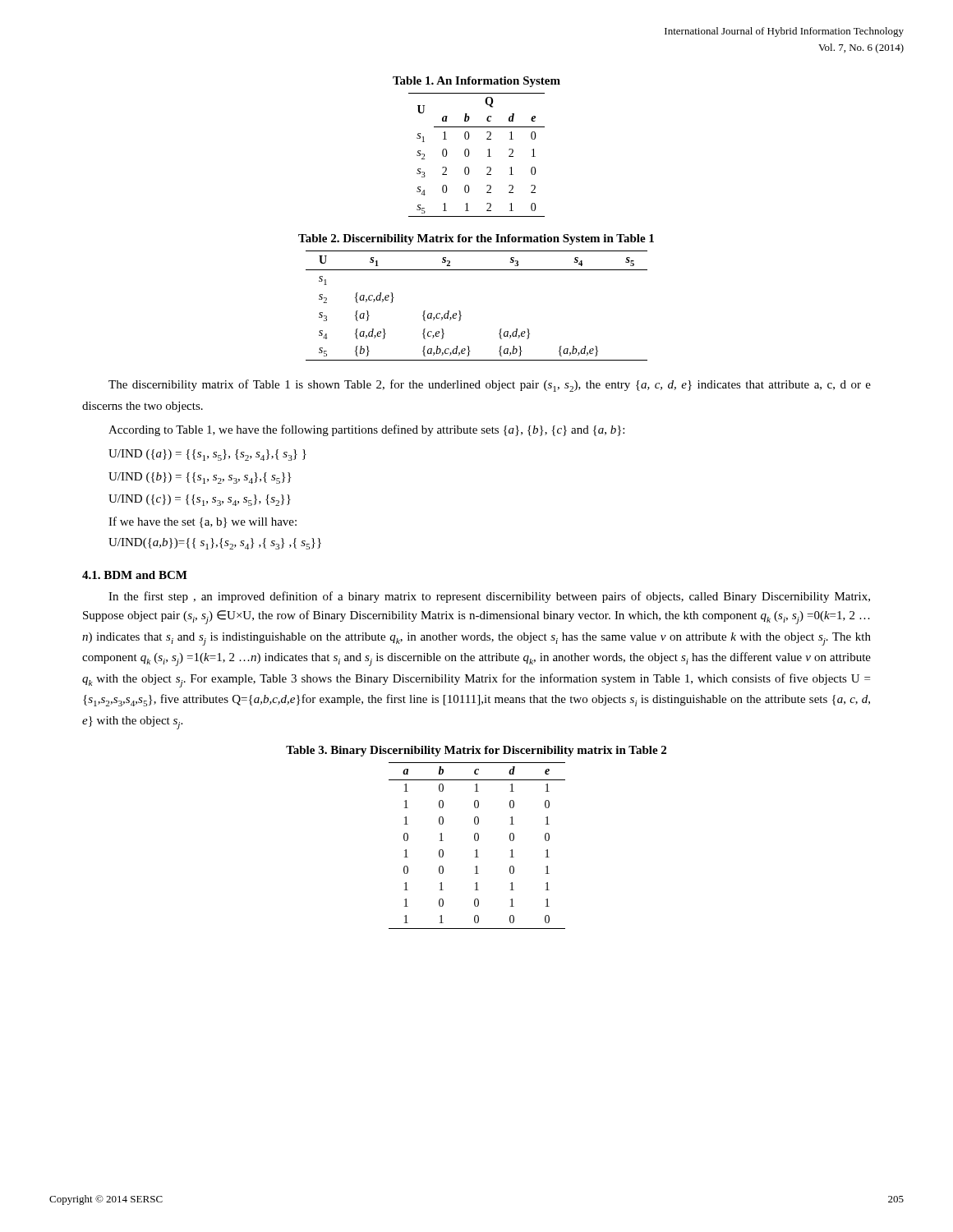
Task: Where is the passage that starts "In the first step , an improved definition"?
Action: [x=476, y=659]
